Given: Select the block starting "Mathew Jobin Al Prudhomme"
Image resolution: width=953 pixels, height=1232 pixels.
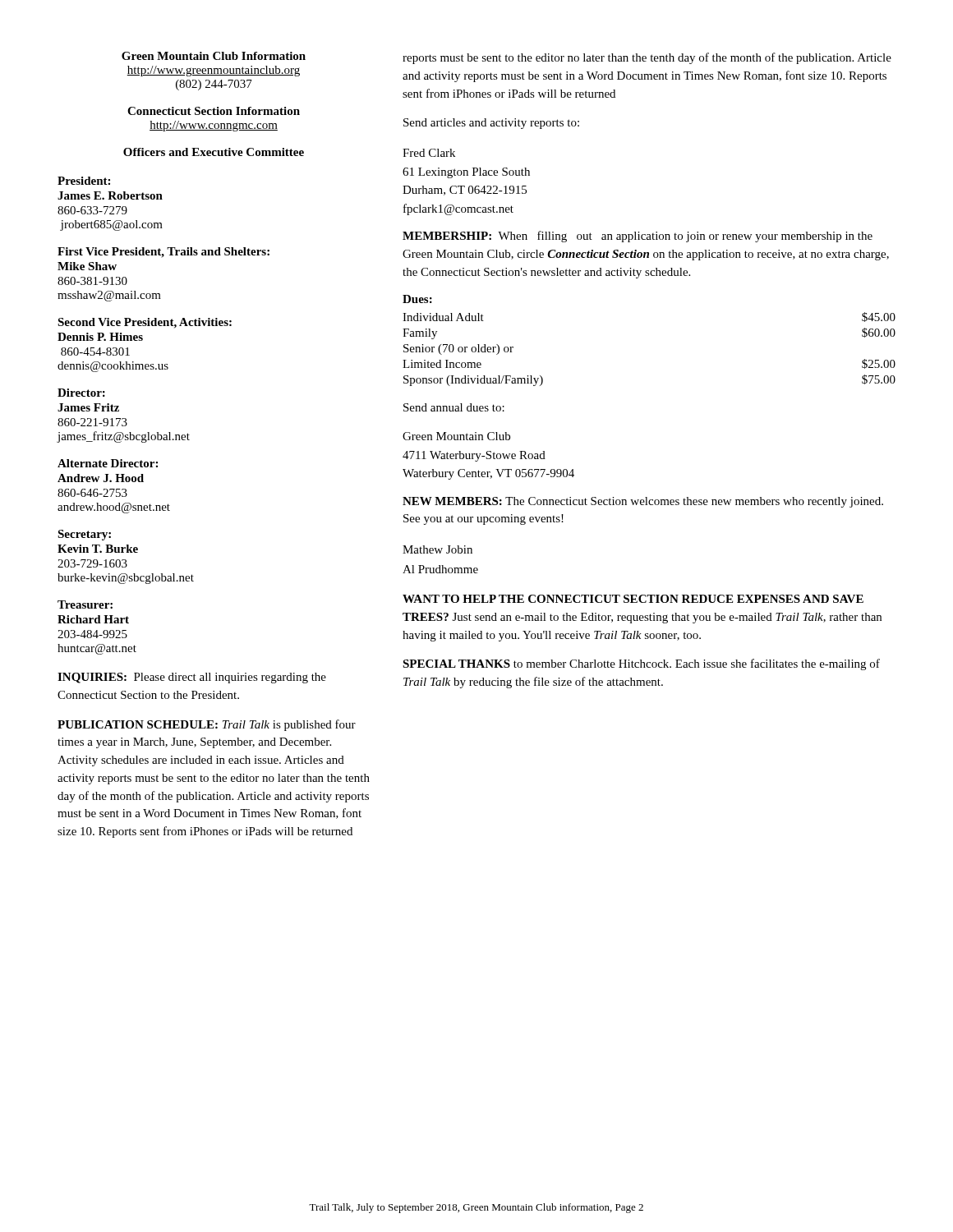Looking at the screenshot, I should 440,559.
